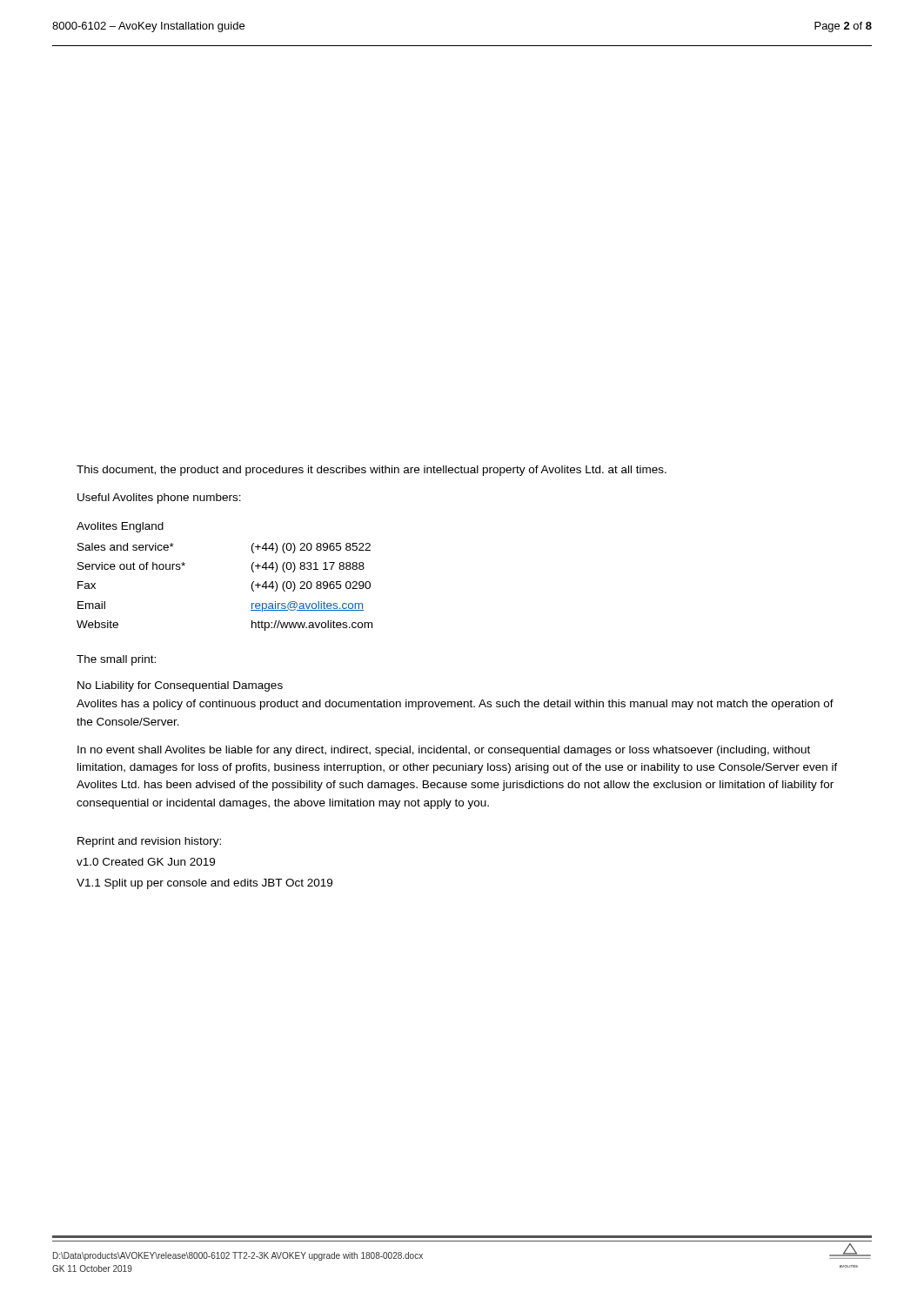
Task: Select the element starting "Sales and service*(+44)"
Action: (x=124, y=548)
